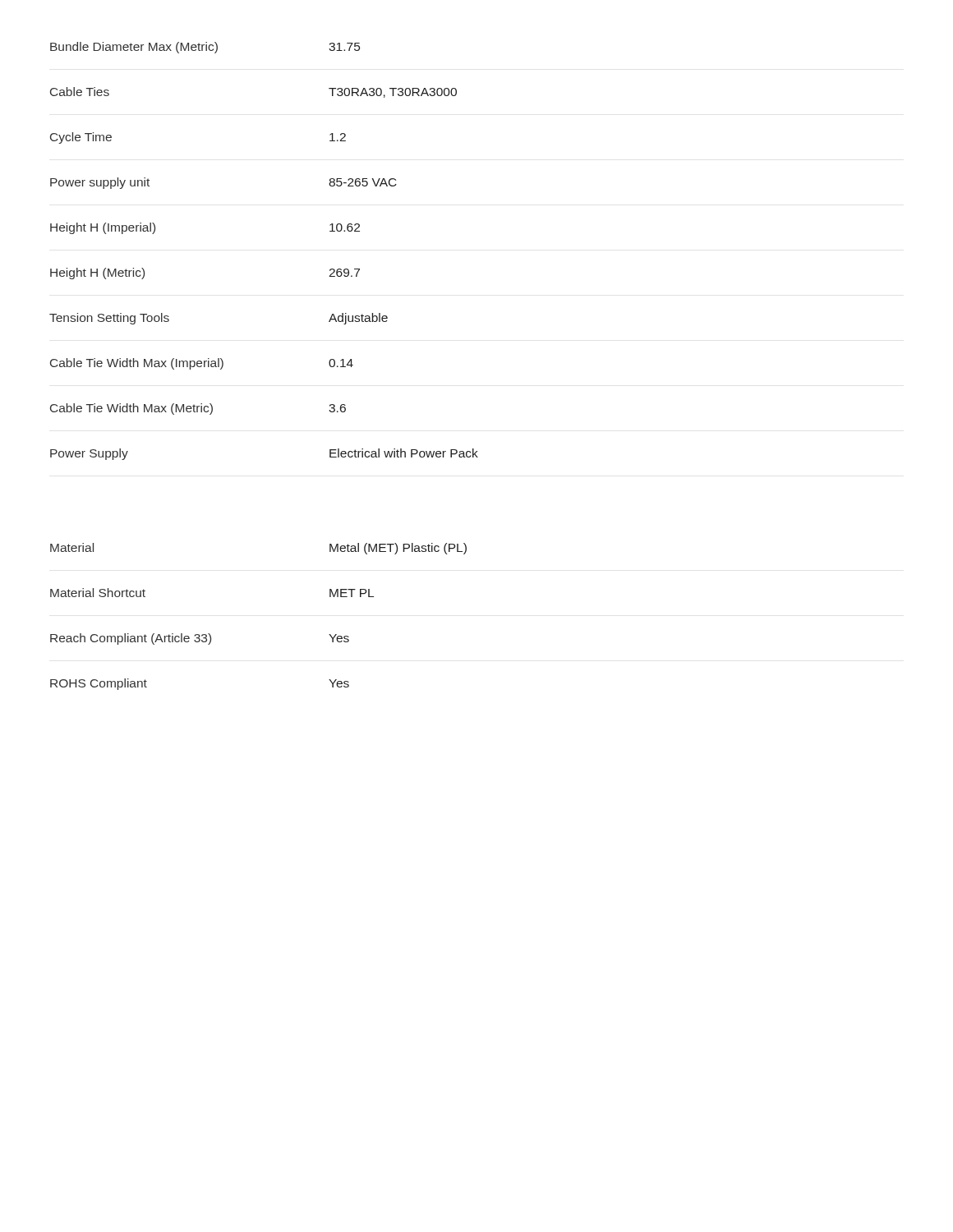Viewport: 953px width, 1232px height.
Task: Point to the block beginning "Reach Compliant (Article"
Action: click(200, 639)
